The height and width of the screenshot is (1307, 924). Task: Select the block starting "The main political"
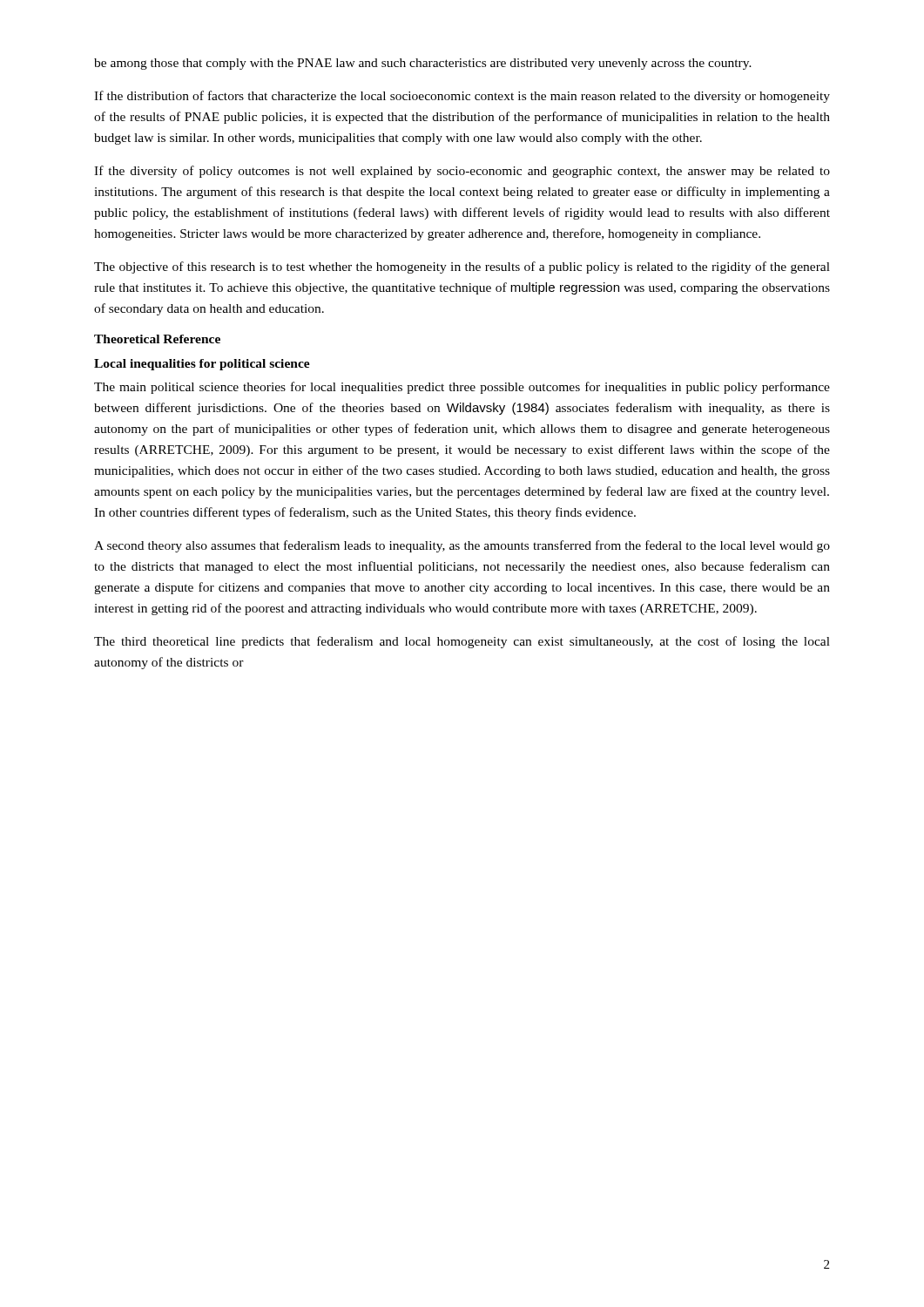pos(462,449)
